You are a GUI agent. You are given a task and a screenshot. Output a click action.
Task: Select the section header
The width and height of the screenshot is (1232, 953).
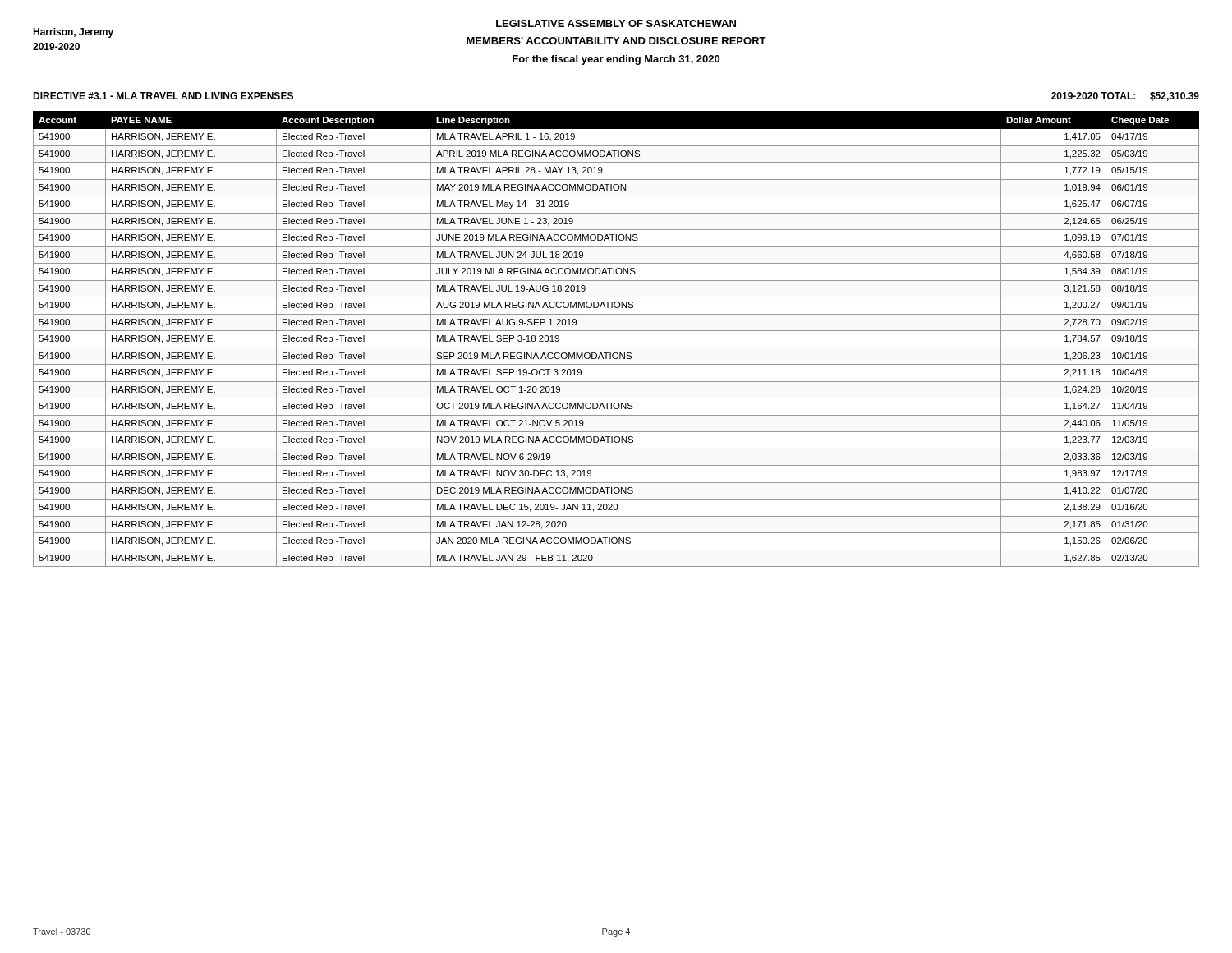(163, 96)
